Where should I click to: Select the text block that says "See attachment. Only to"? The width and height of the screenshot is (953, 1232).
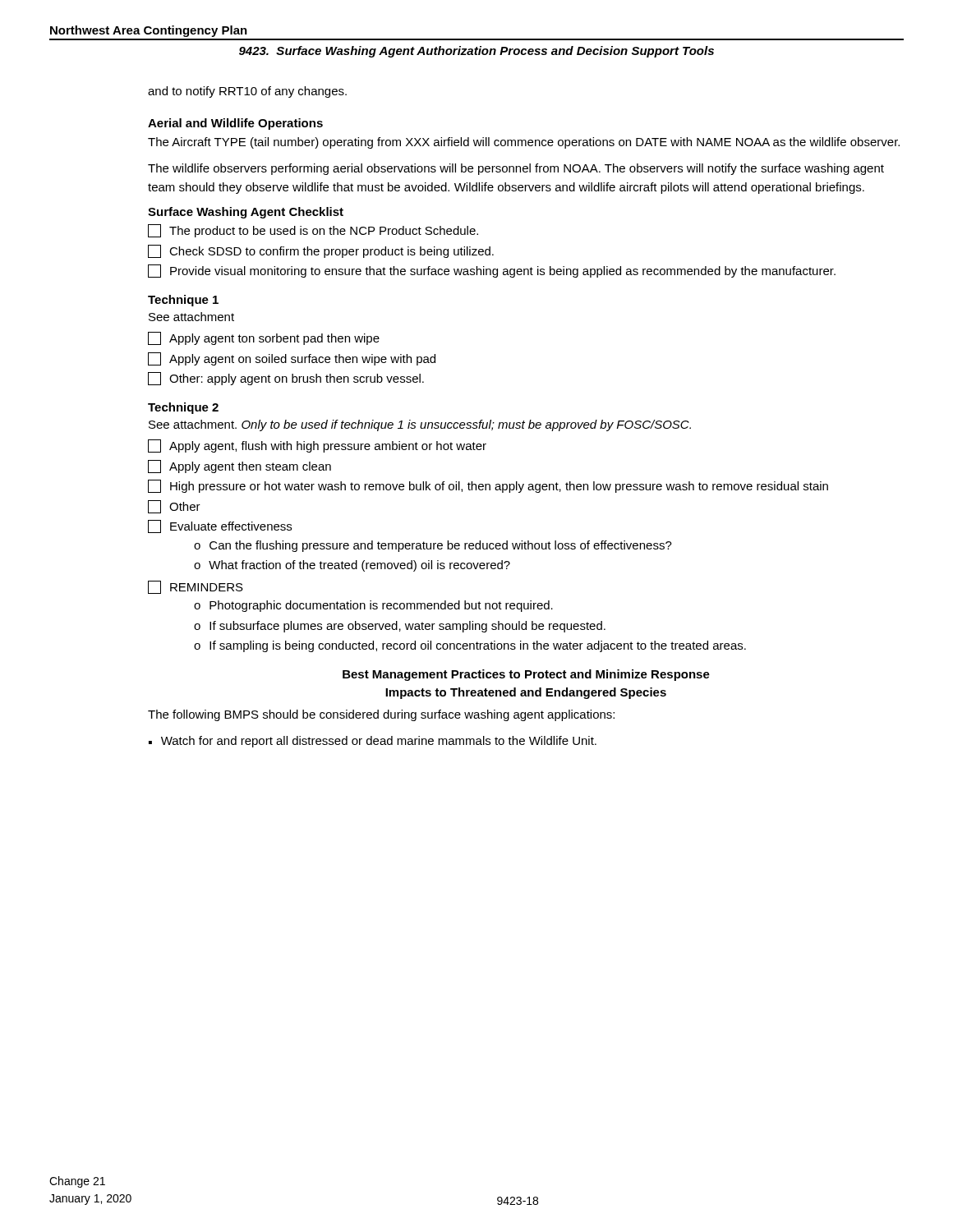420,424
